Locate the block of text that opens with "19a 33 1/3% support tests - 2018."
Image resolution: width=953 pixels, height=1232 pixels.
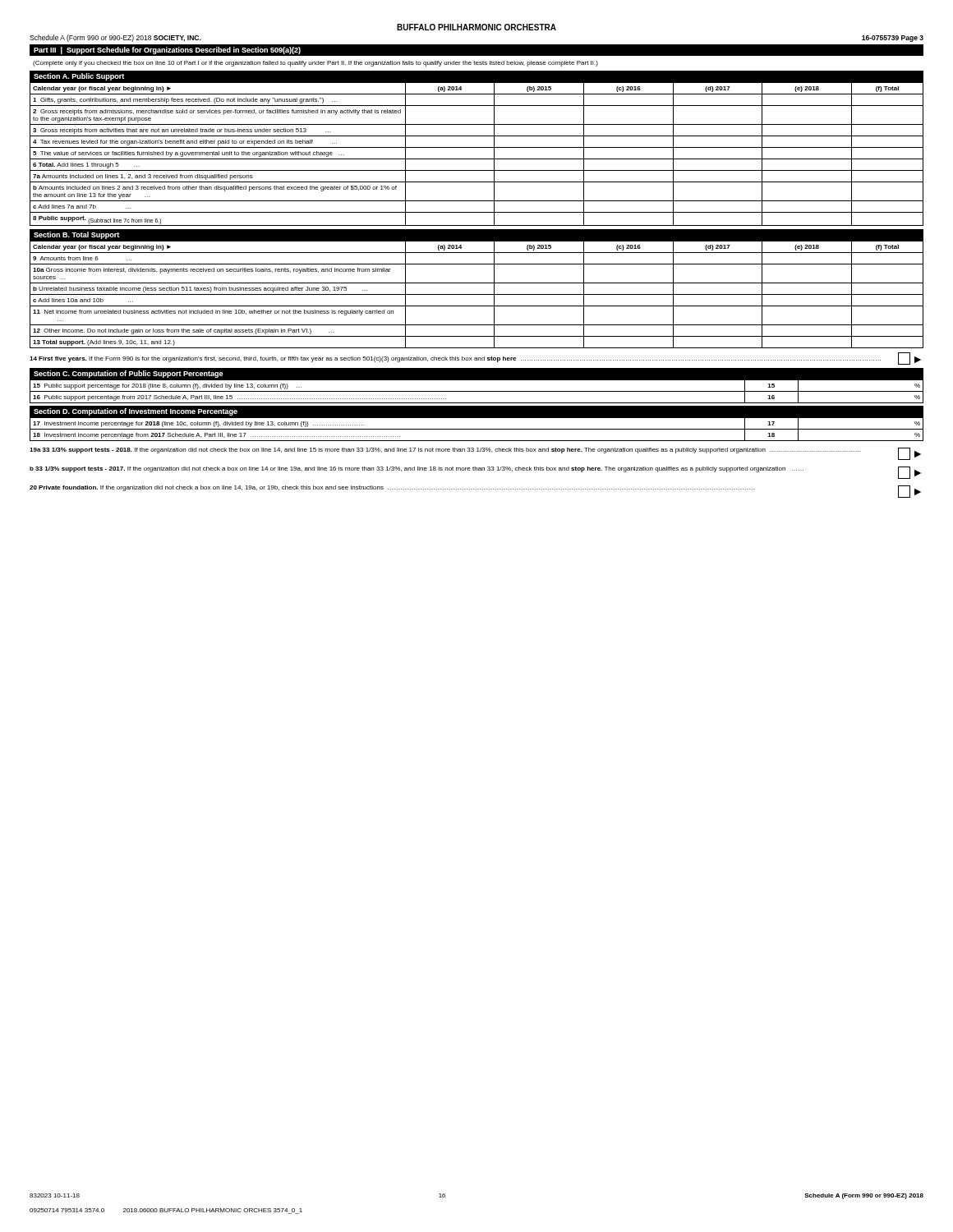coord(476,473)
